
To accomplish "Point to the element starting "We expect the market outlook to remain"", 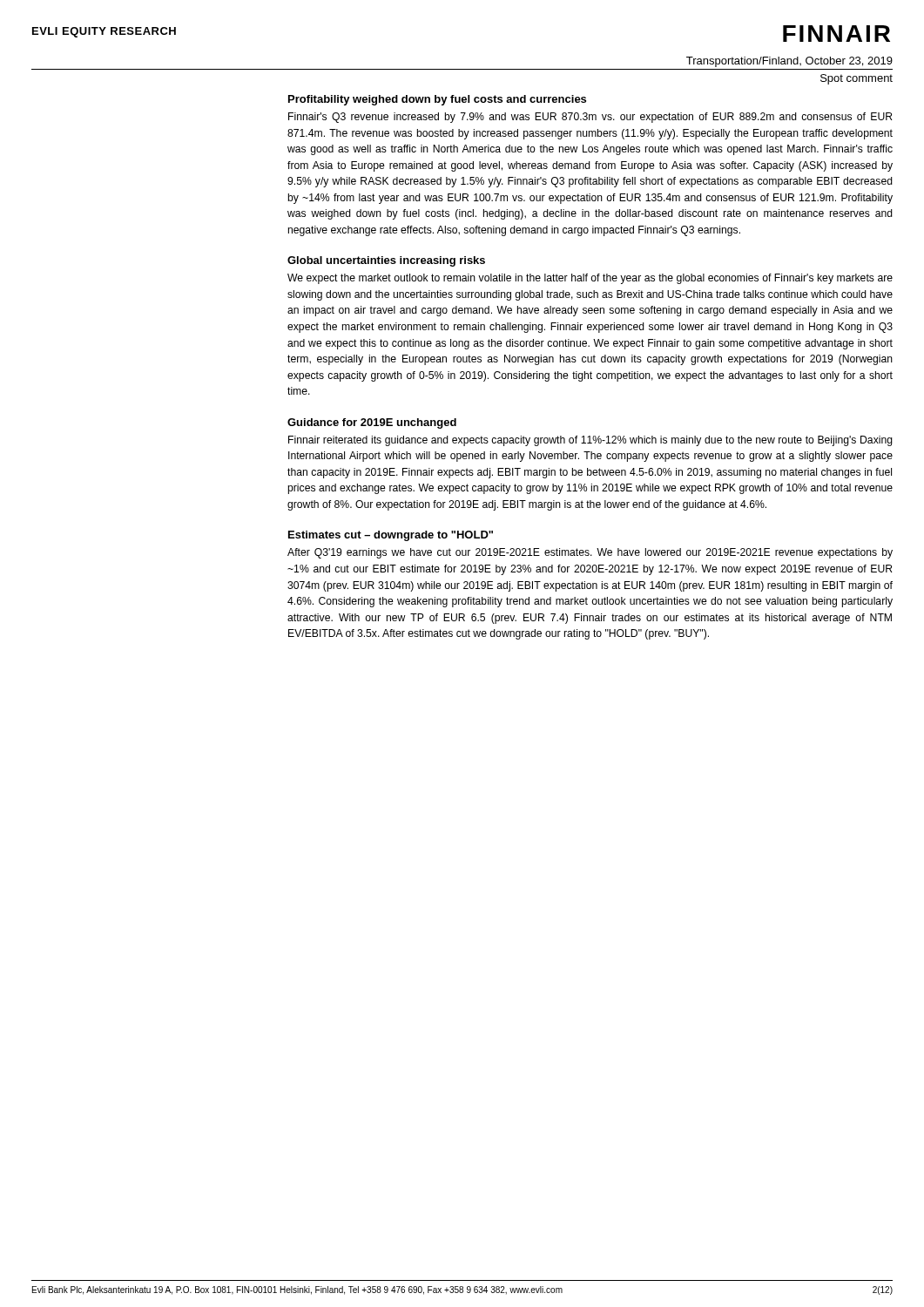I will pos(590,335).
